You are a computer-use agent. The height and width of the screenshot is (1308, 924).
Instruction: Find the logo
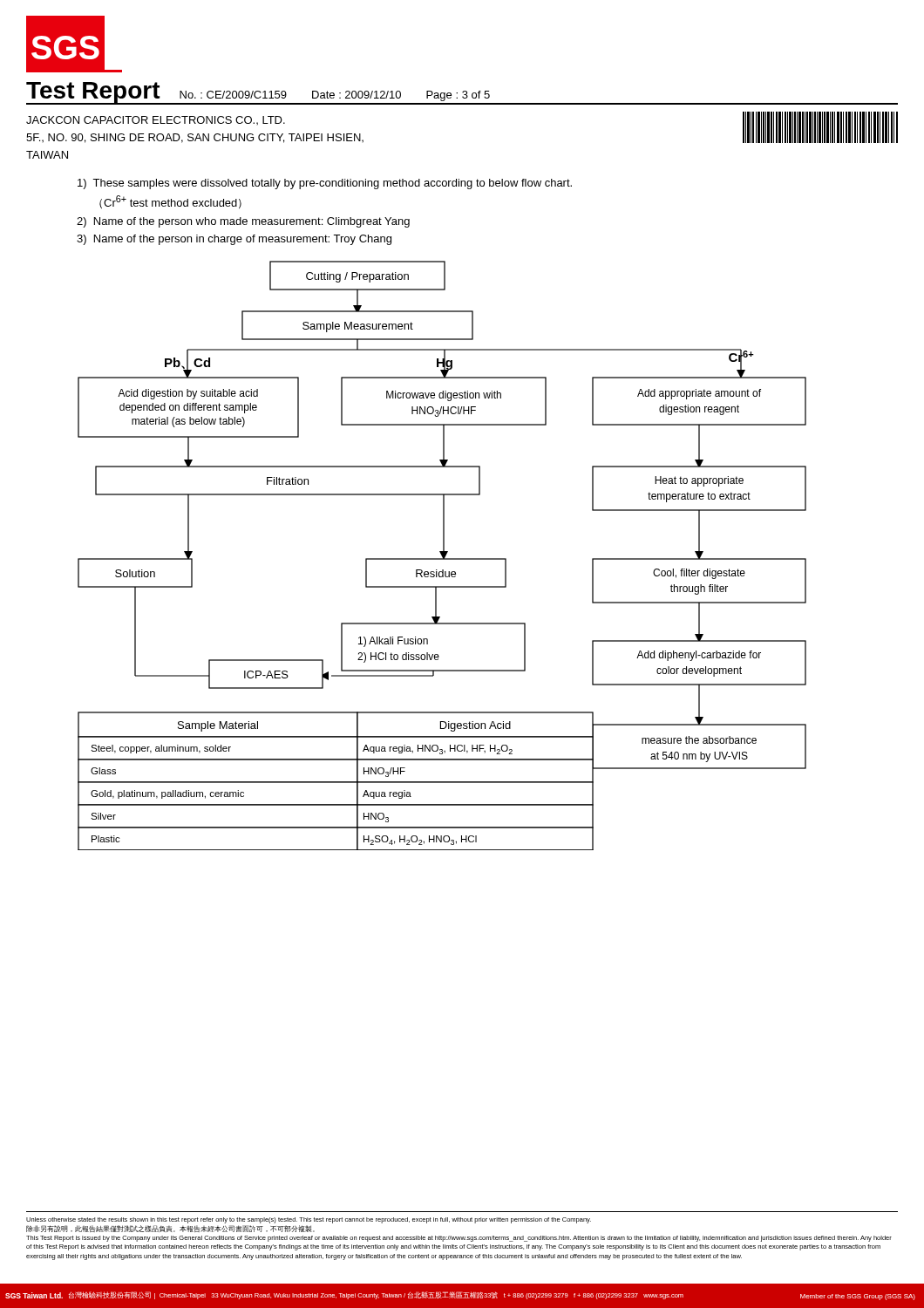[x=74, y=46]
